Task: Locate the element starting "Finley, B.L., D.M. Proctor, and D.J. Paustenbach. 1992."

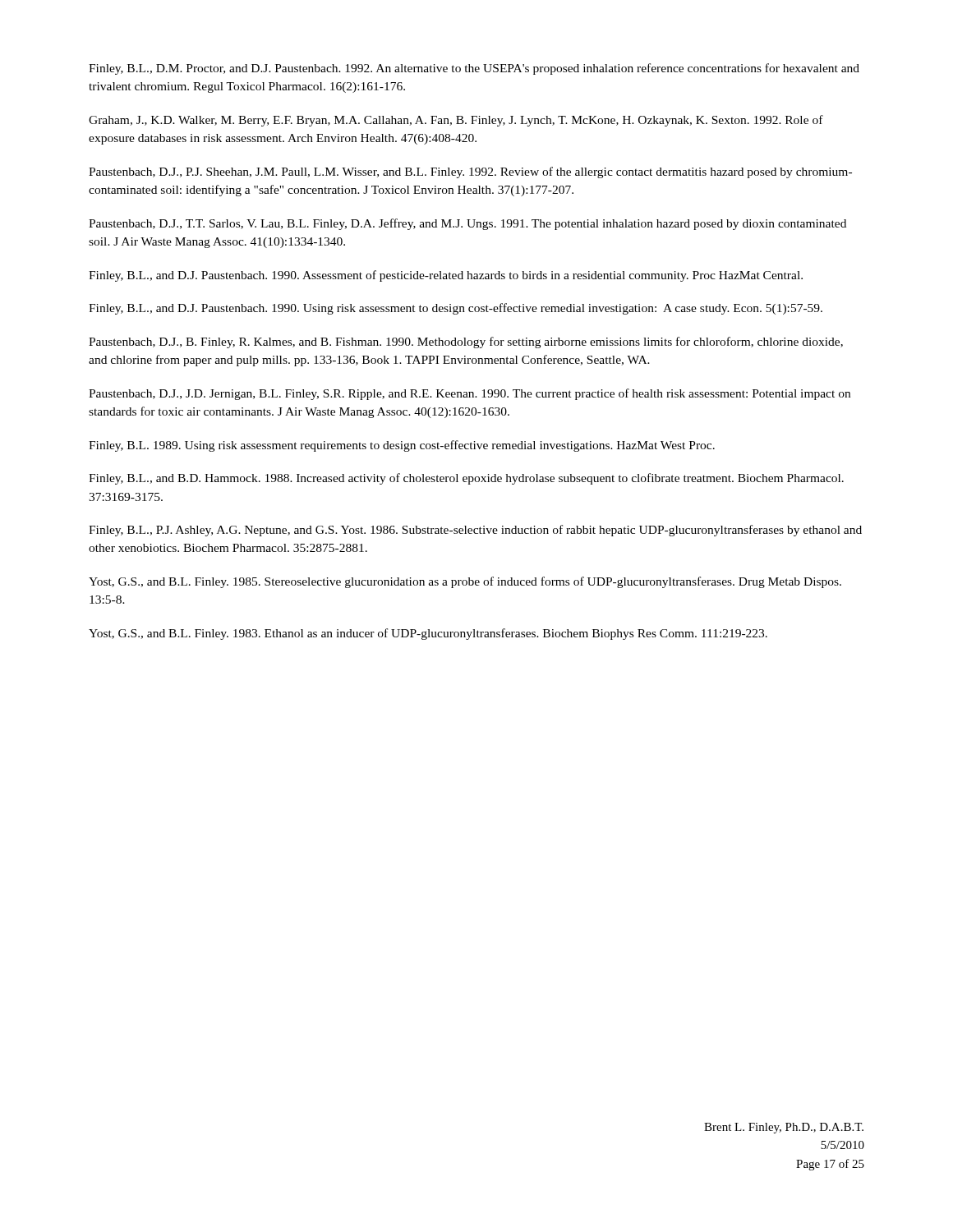Action: (x=474, y=77)
